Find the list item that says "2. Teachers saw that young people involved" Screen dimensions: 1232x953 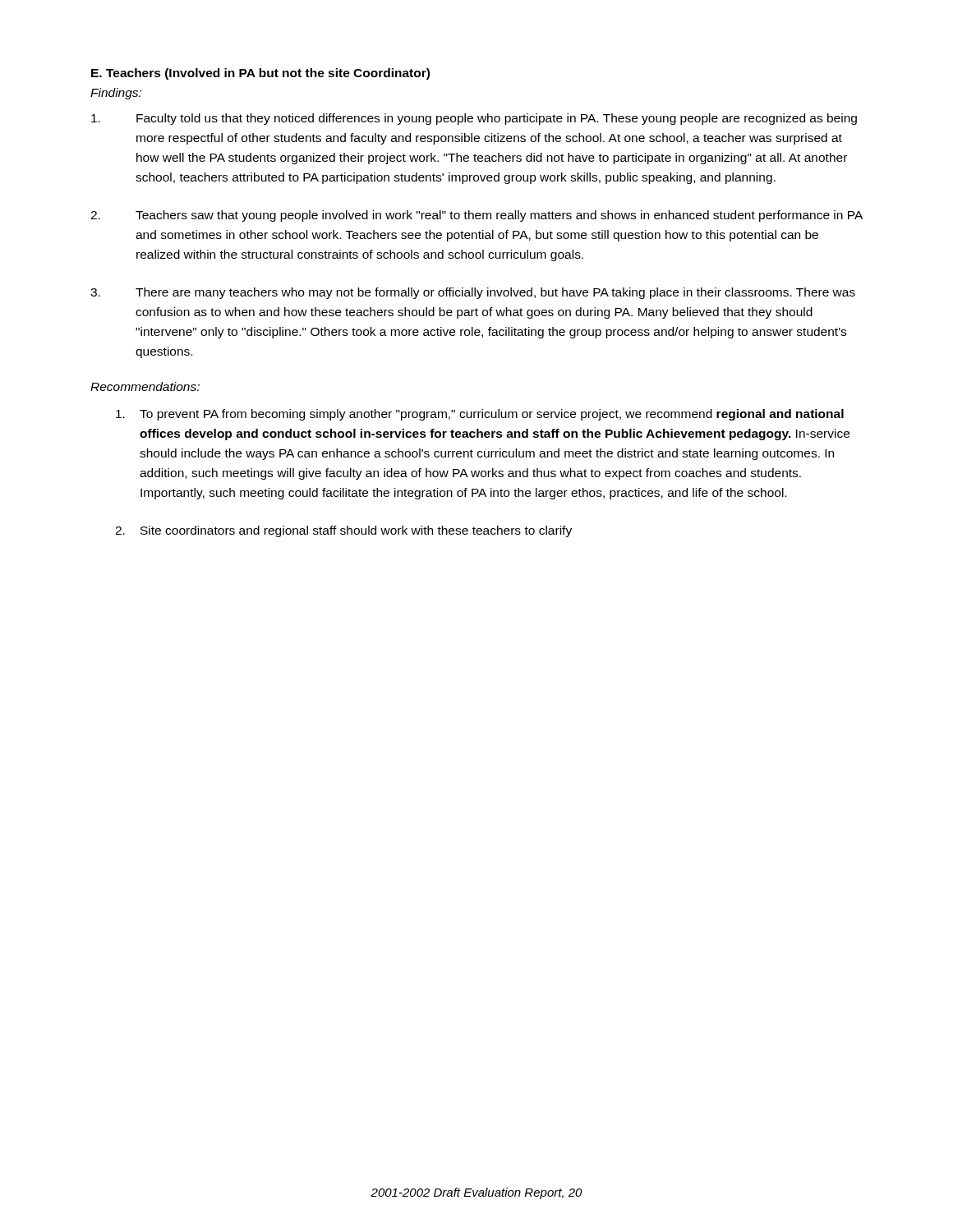click(476, 235)
